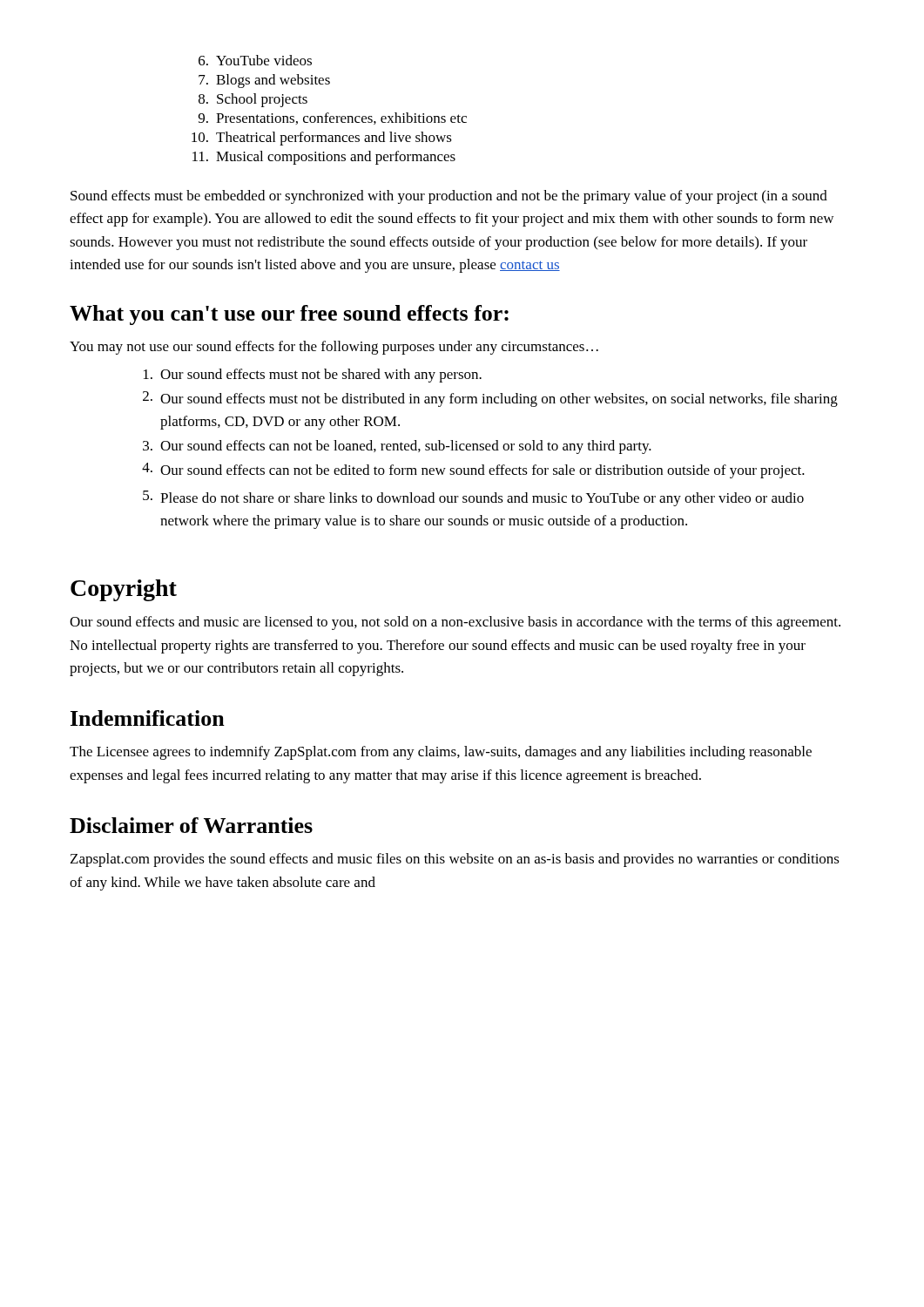Select the text starting "3. Our sound"
Screen dimensions: 1307x924
tap(488, 446)
